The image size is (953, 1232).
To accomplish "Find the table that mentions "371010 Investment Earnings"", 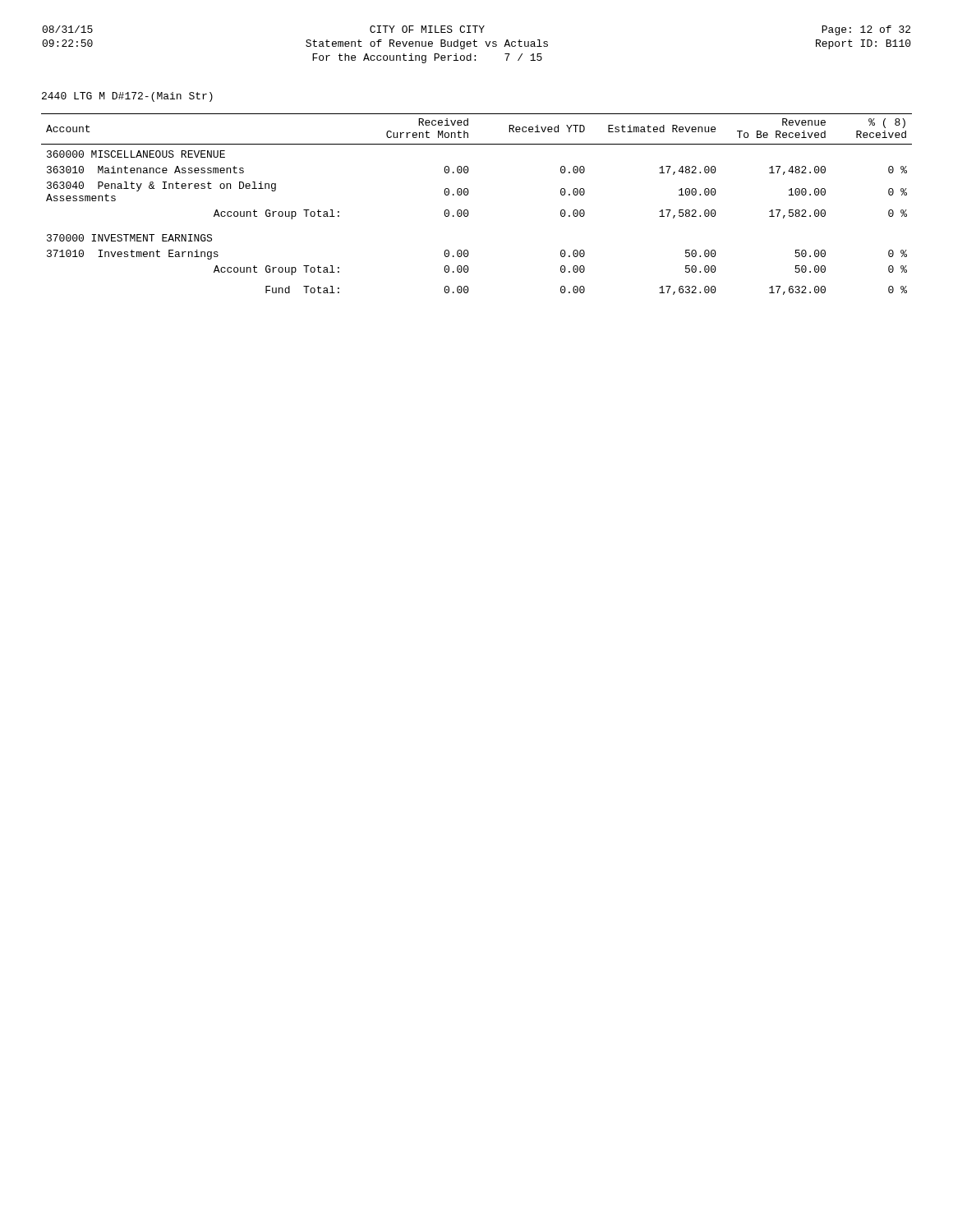I will tap(476, 206).
